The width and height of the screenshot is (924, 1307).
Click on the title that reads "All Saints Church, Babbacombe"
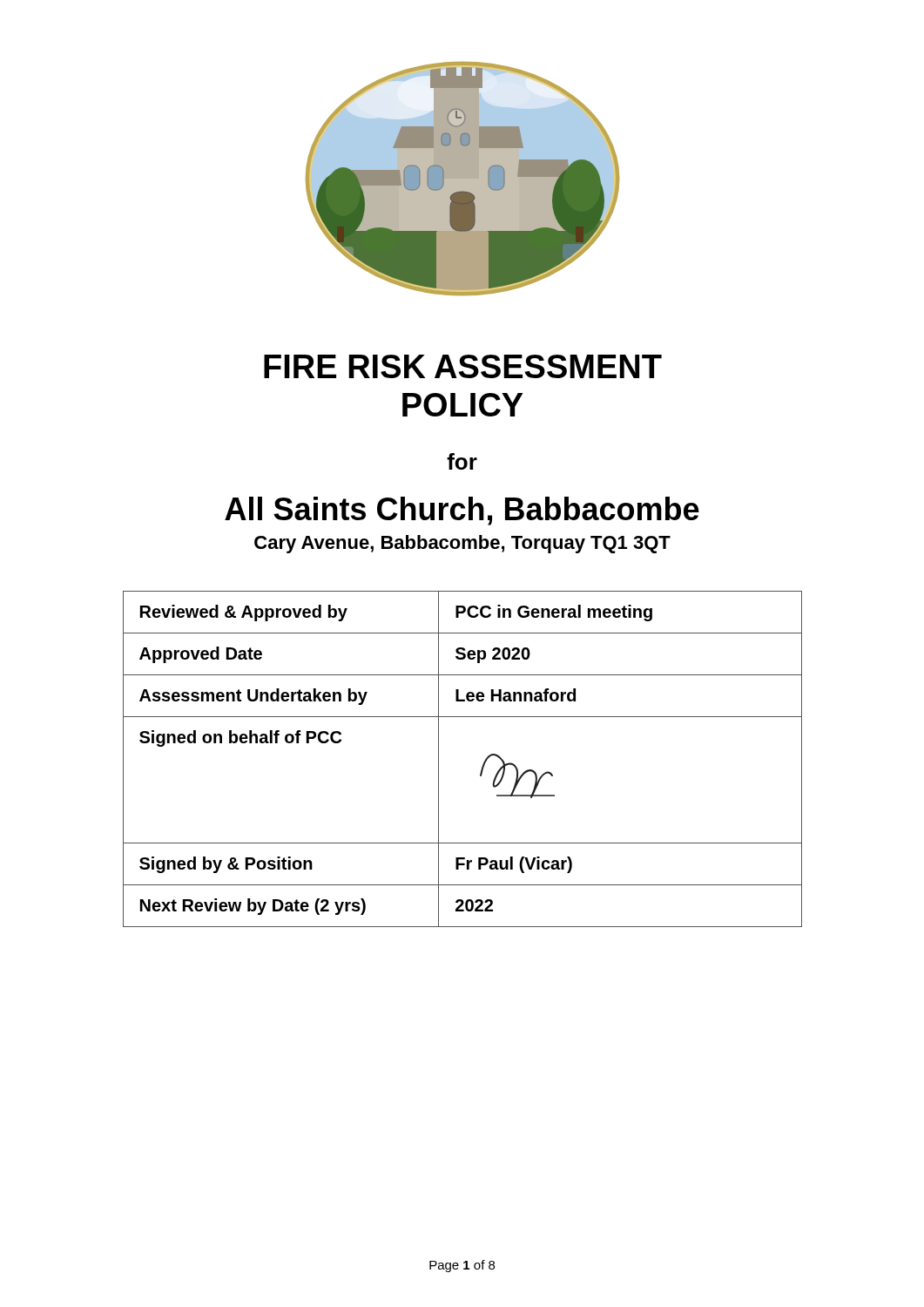coord(462,510)
